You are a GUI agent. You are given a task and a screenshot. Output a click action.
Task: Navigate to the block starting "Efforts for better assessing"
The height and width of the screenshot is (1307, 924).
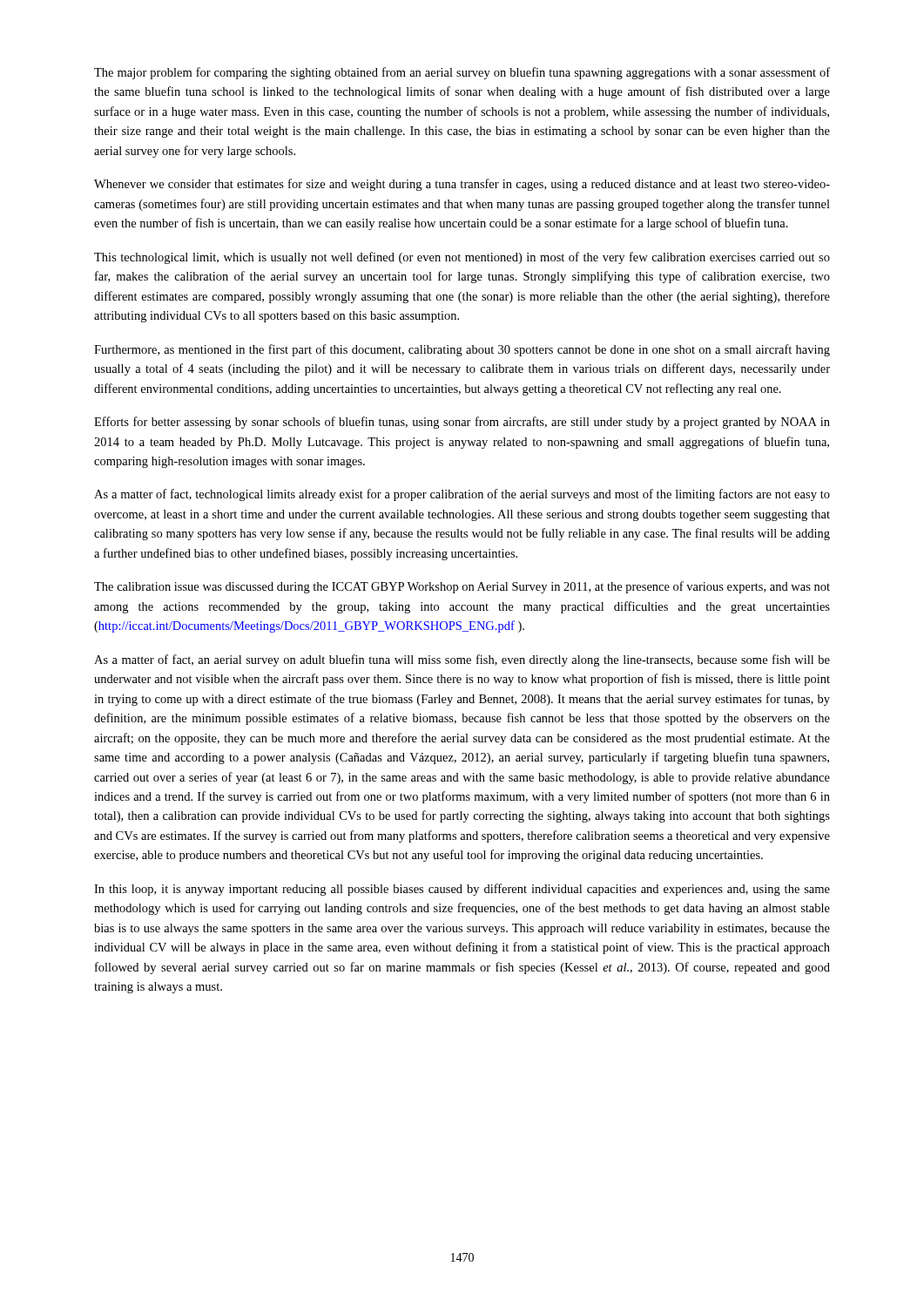462,441
